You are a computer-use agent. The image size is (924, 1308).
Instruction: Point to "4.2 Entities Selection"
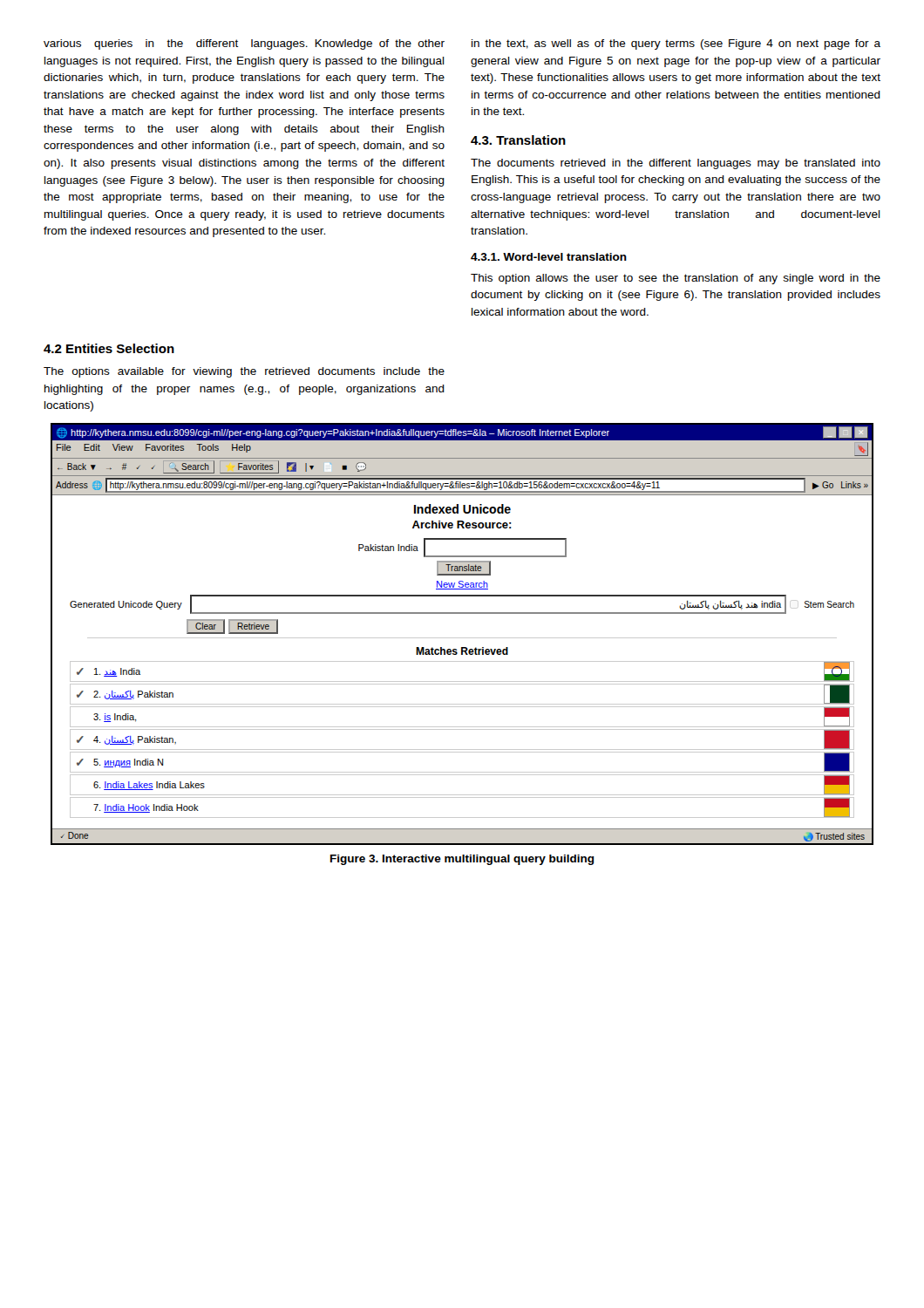pyautogui.click(x=109, y=349)
